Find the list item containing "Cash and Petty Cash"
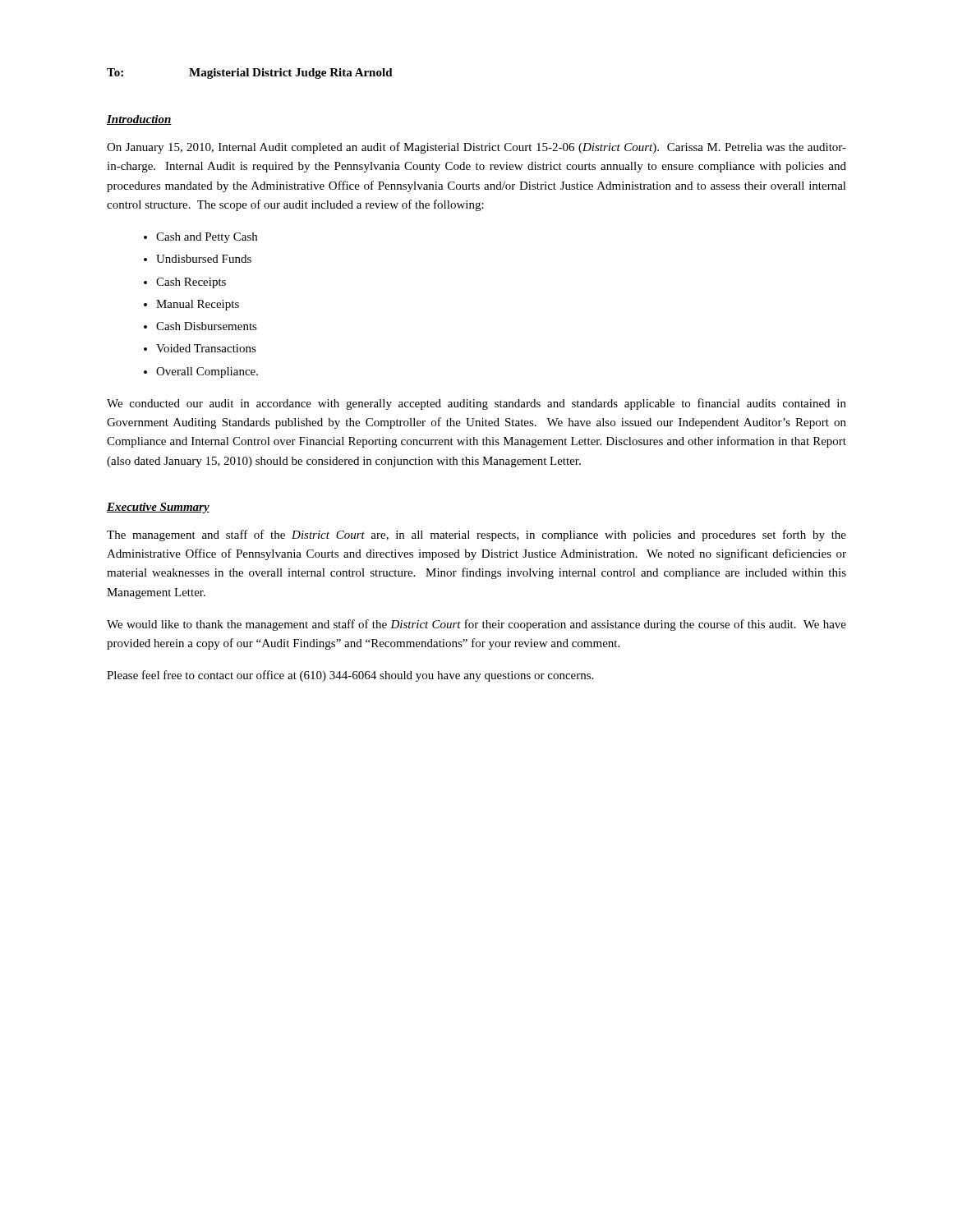Image resolution: width=953 pixels, height=1232 pixels. tap(207, 237)
